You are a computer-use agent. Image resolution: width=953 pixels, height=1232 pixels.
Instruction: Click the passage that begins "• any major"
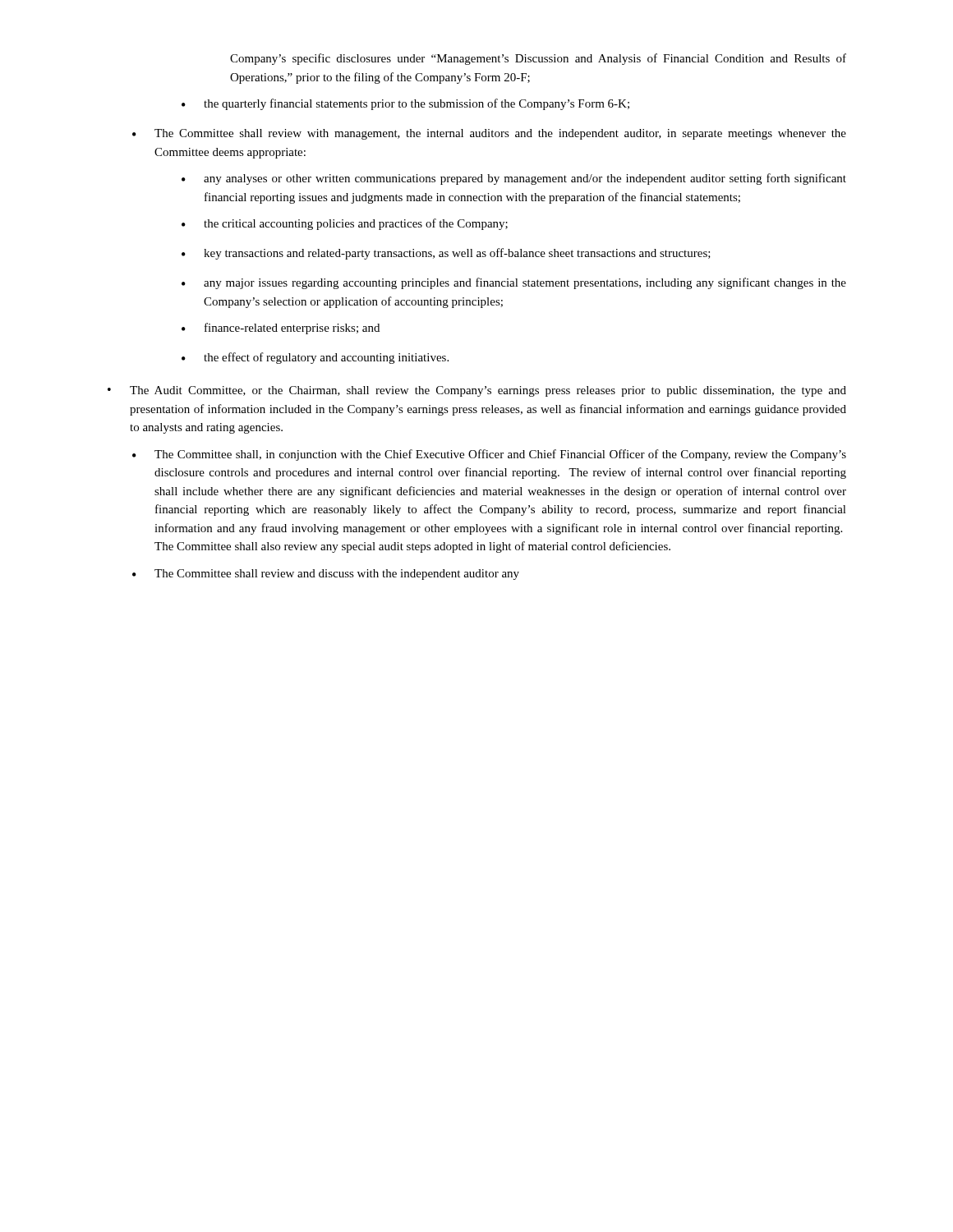[x=513, y=292]
